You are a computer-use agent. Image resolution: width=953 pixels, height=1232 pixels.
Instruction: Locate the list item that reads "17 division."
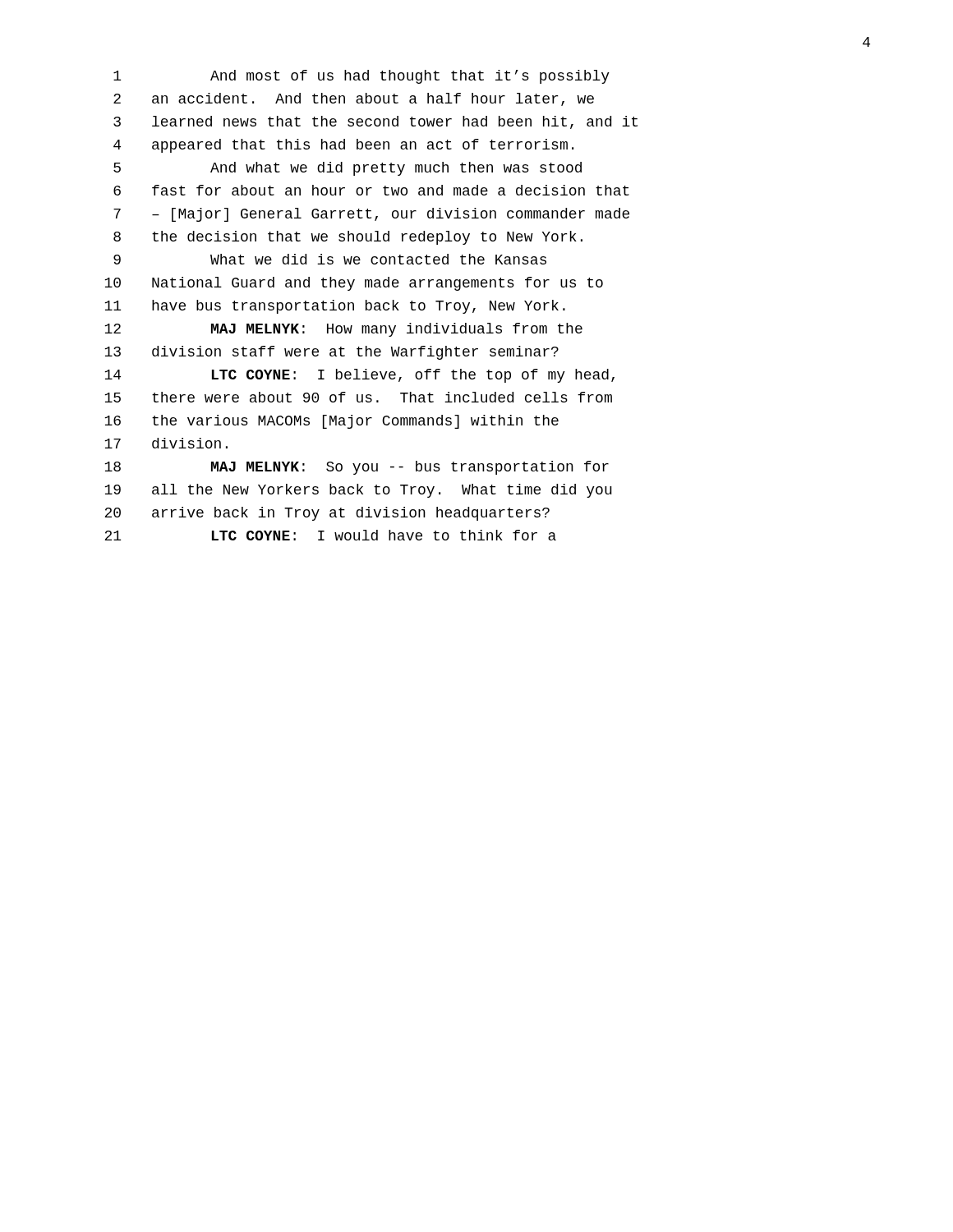tap(166, 443)
